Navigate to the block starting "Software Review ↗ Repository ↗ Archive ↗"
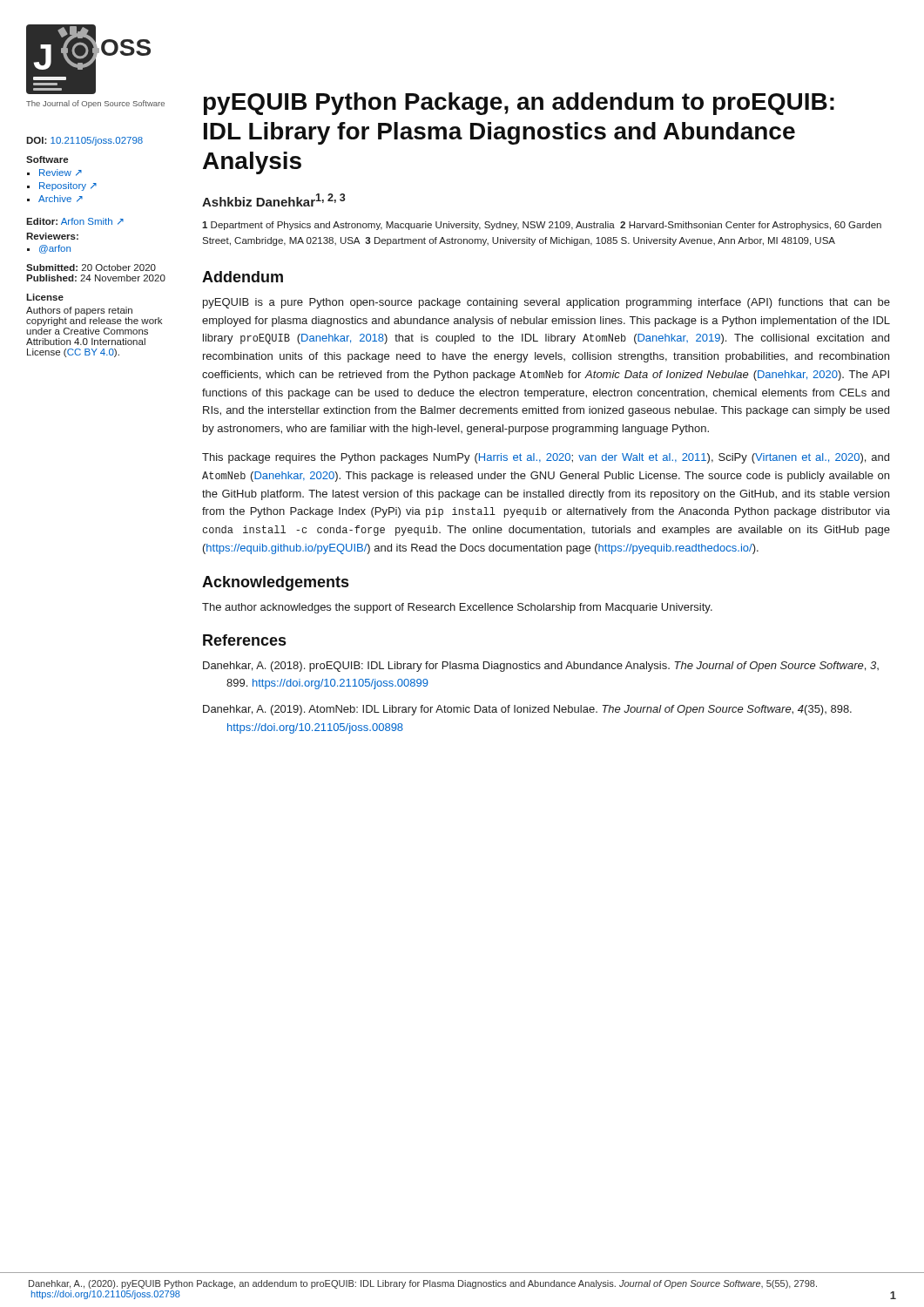The width and height of the screenshot is (924, 1307). tap(100, 180)
